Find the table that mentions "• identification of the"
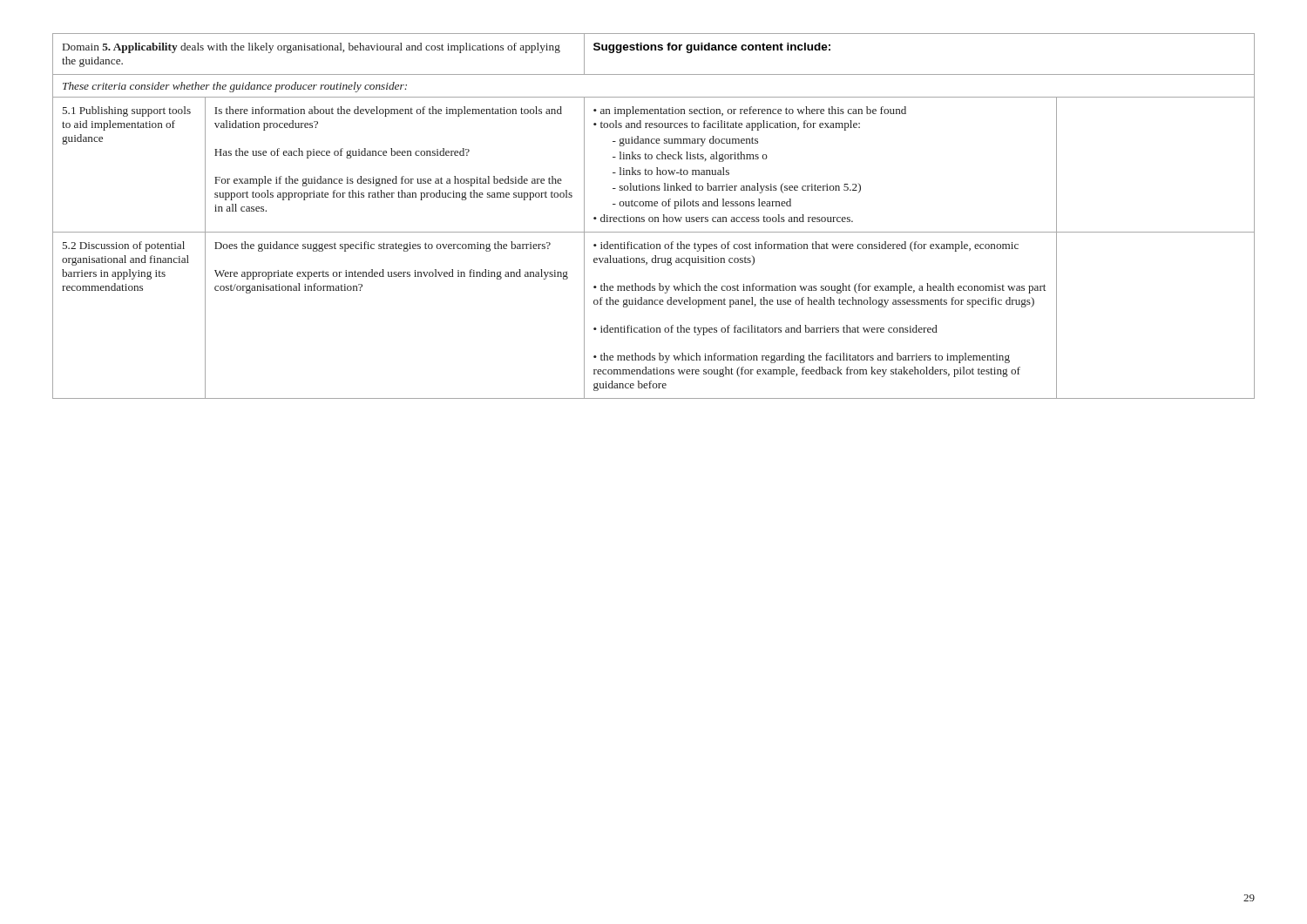 [654, 216]
